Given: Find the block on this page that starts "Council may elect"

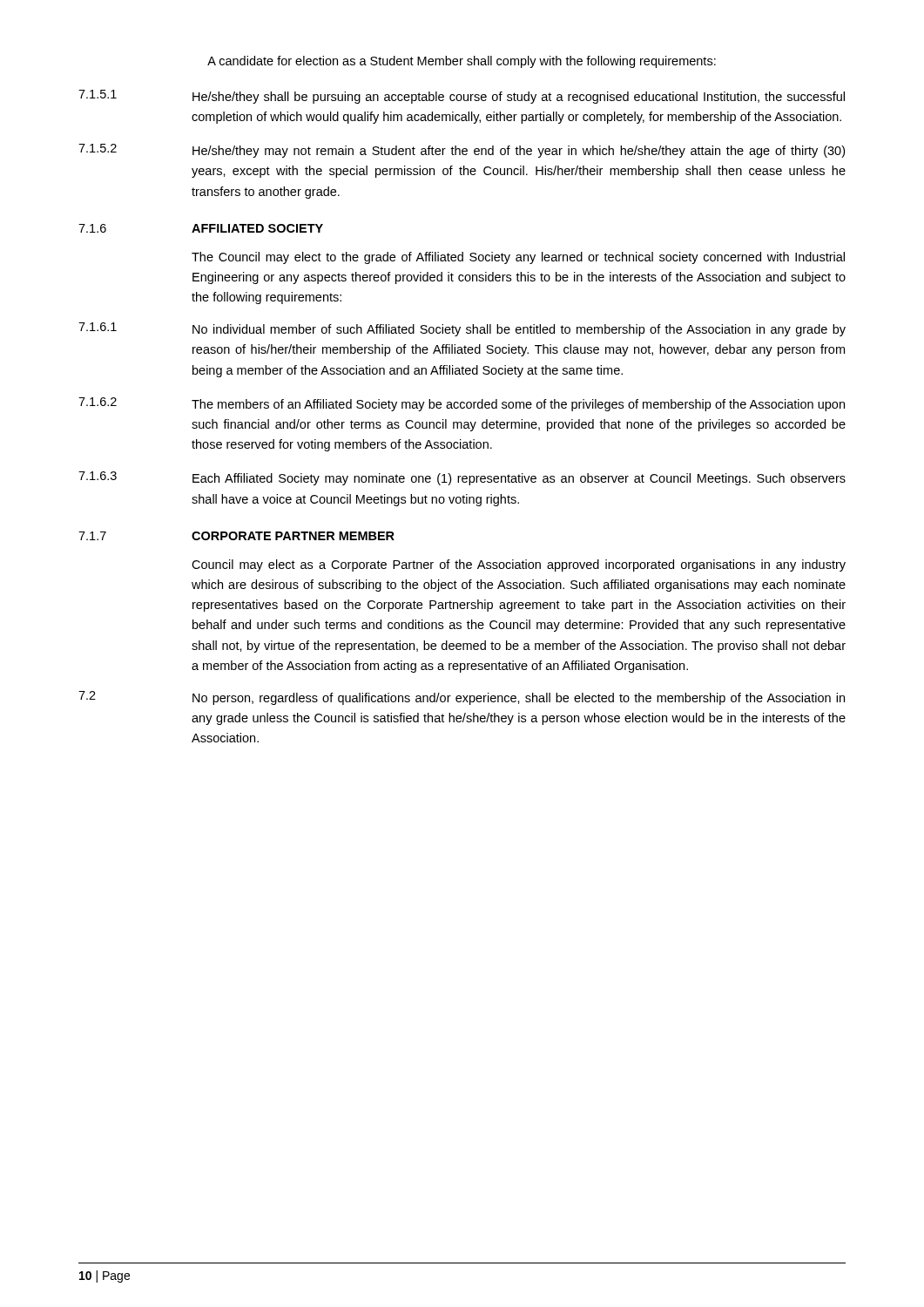Looking at the screenshot, I should (x=519, y=615).
